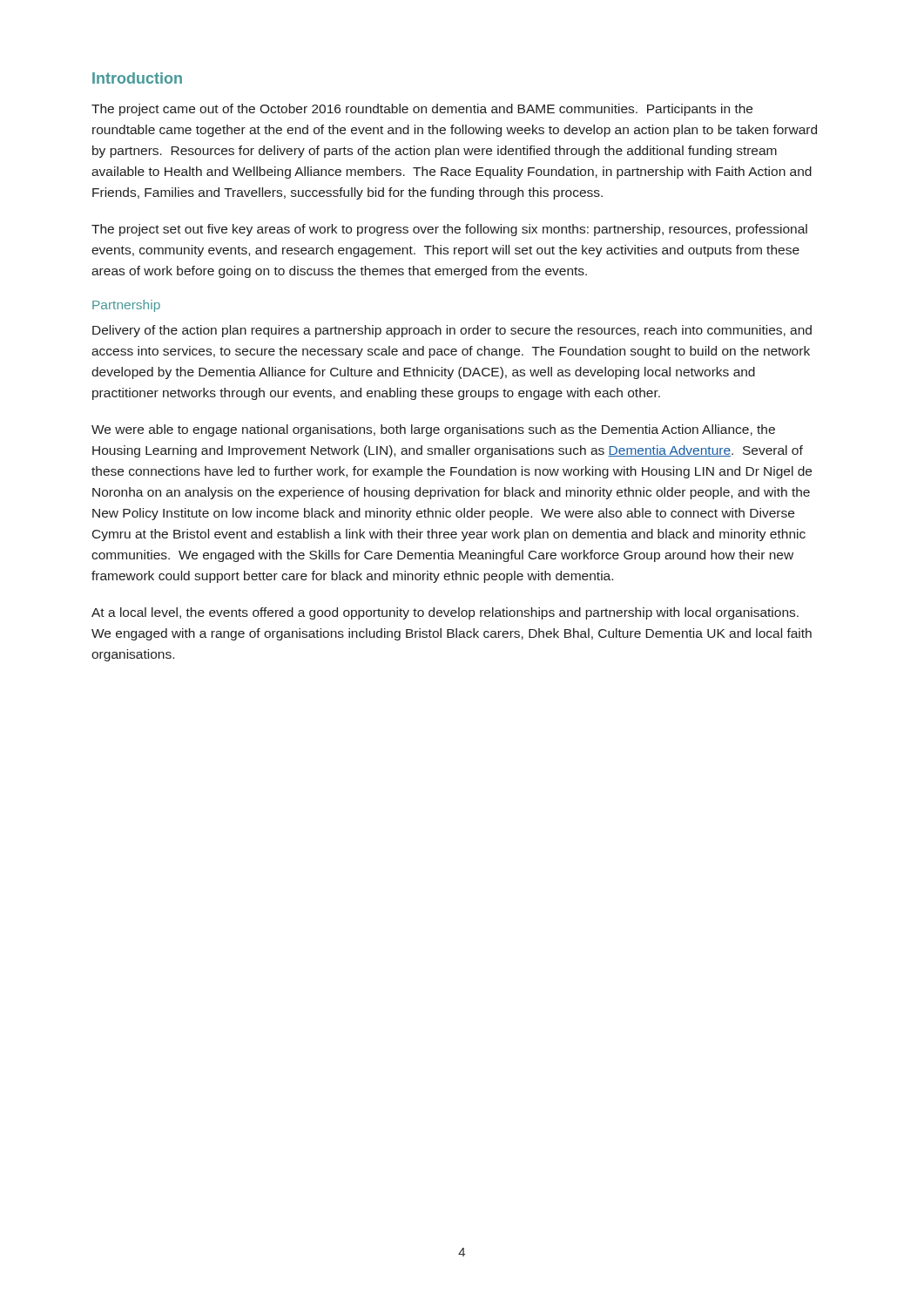Where is the passage that starts "We were able to engage national"?
This screenshot has height=1307, width=924.
click(x=455, y=503)
